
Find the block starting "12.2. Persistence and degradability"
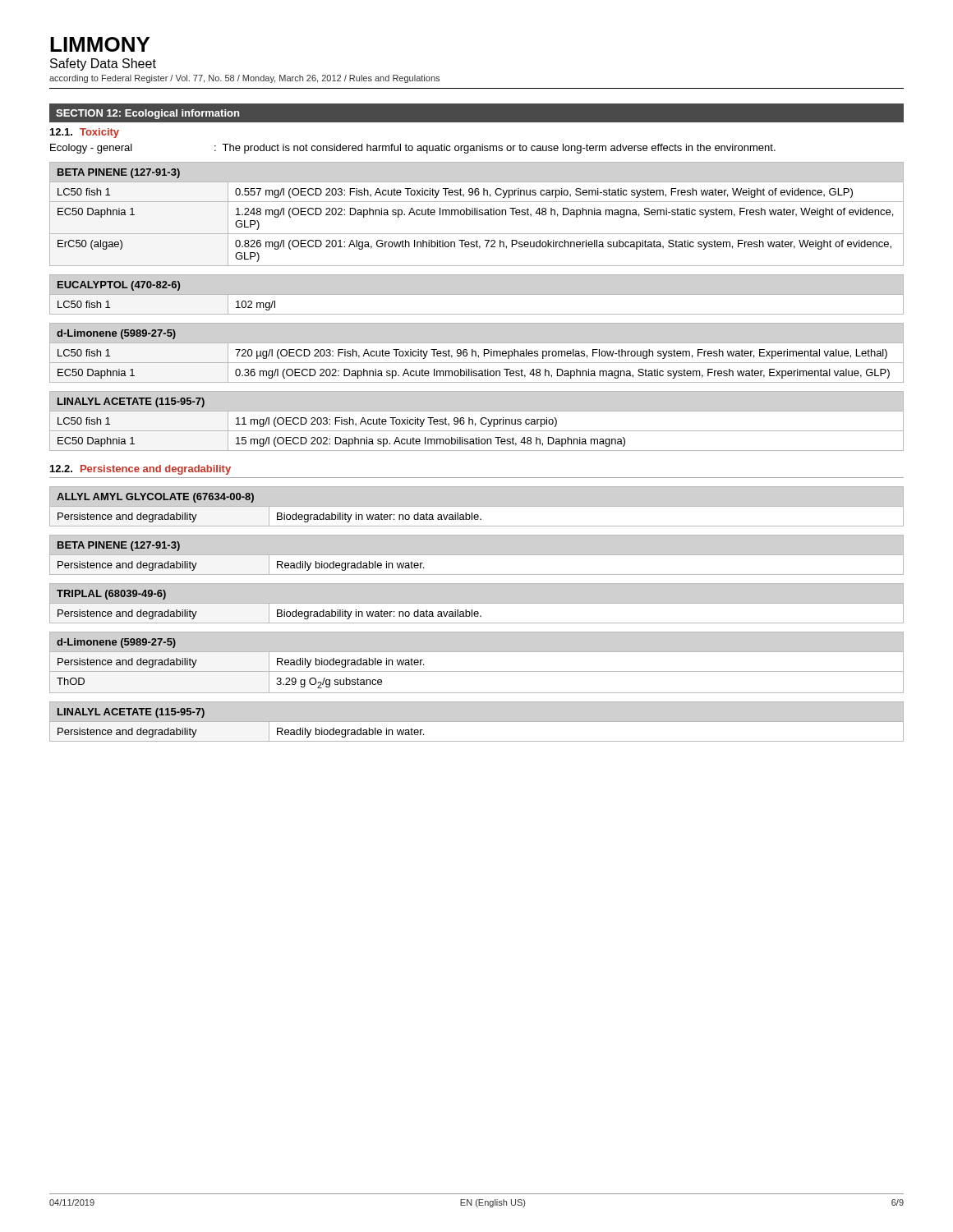click(140, 468)
